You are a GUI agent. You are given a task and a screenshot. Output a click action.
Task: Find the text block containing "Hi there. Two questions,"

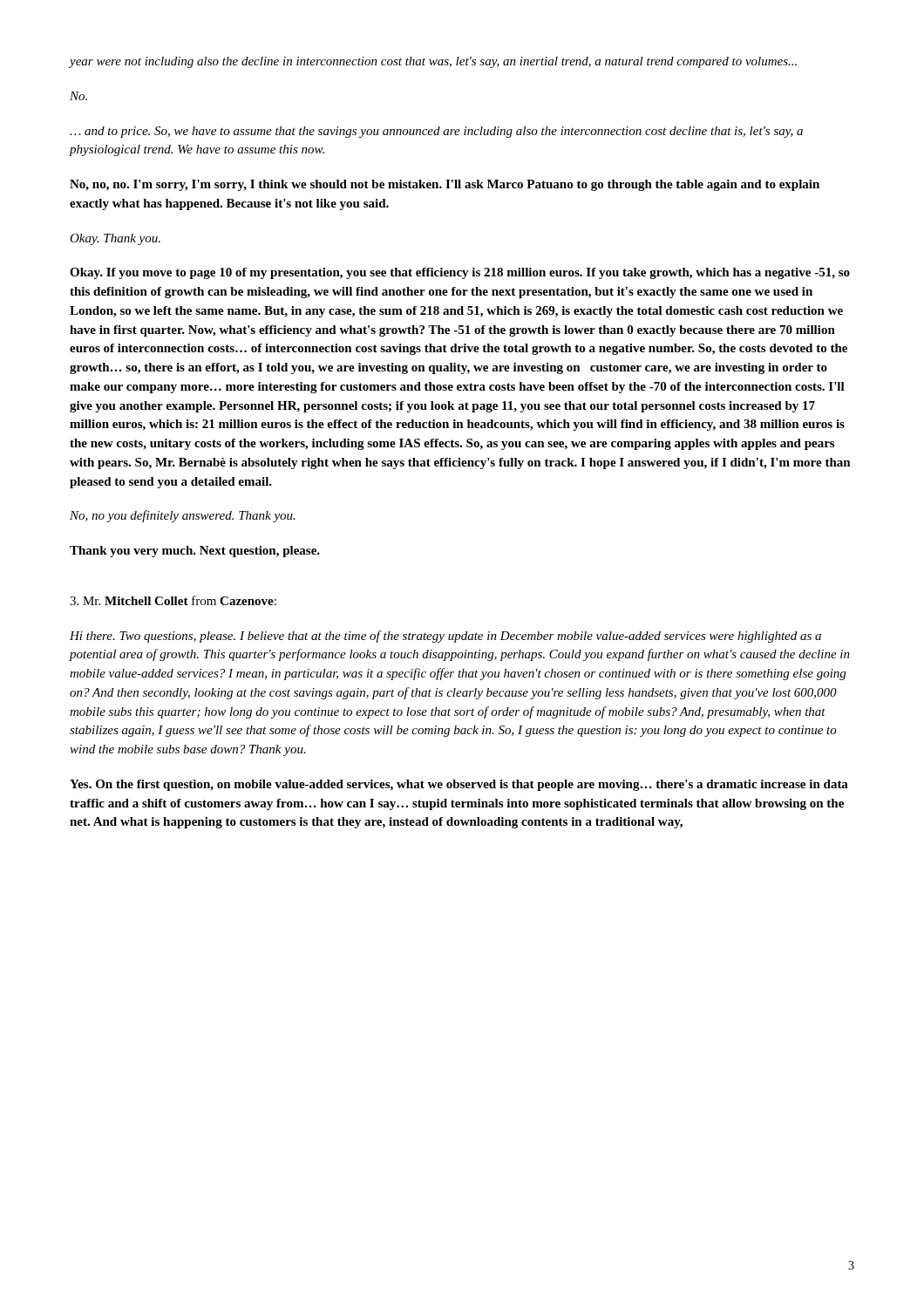462,693
